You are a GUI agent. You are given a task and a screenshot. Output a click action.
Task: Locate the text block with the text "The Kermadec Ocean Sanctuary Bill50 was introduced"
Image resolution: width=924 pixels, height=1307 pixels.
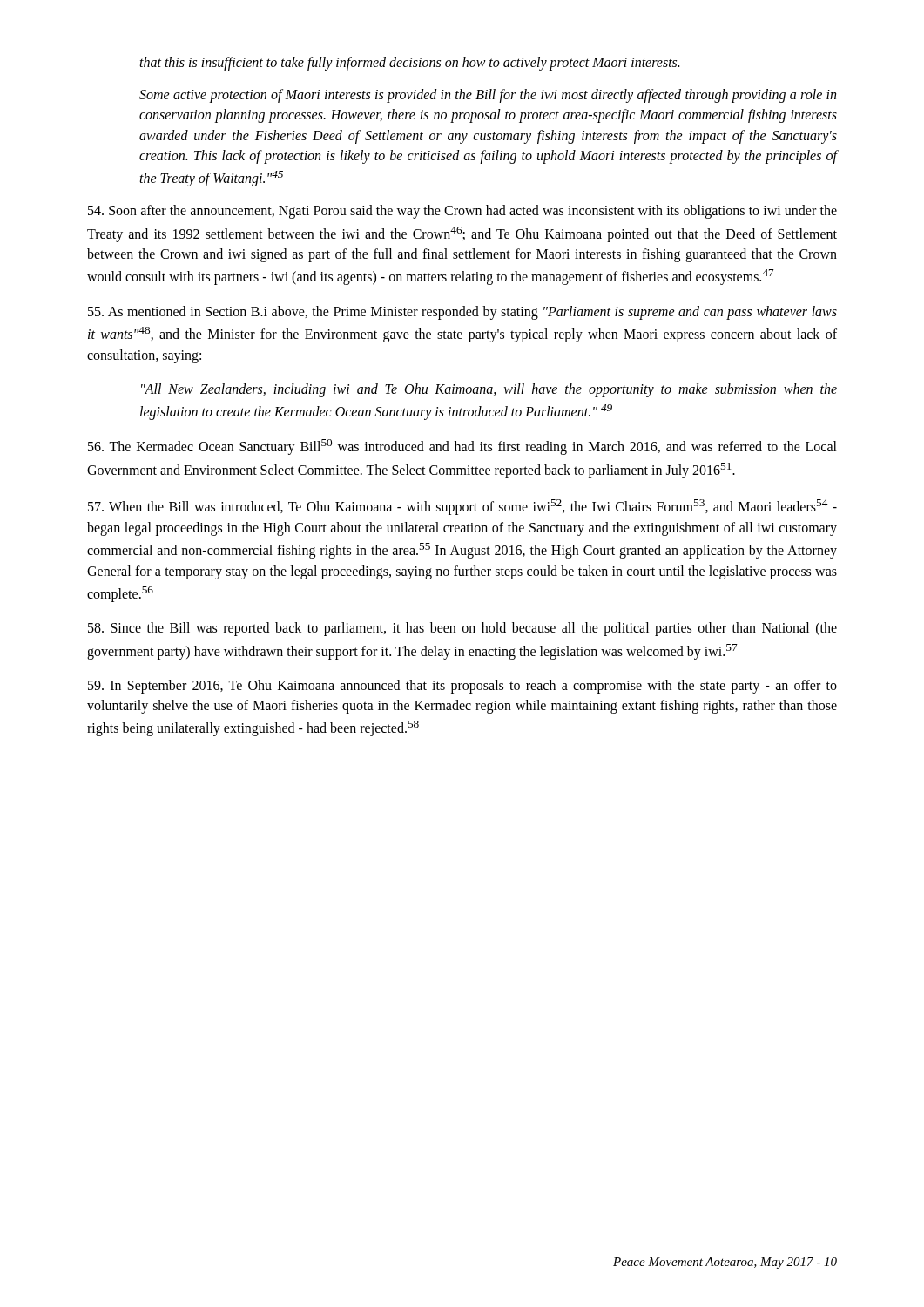pyautogui.click(x=462, y=457)
